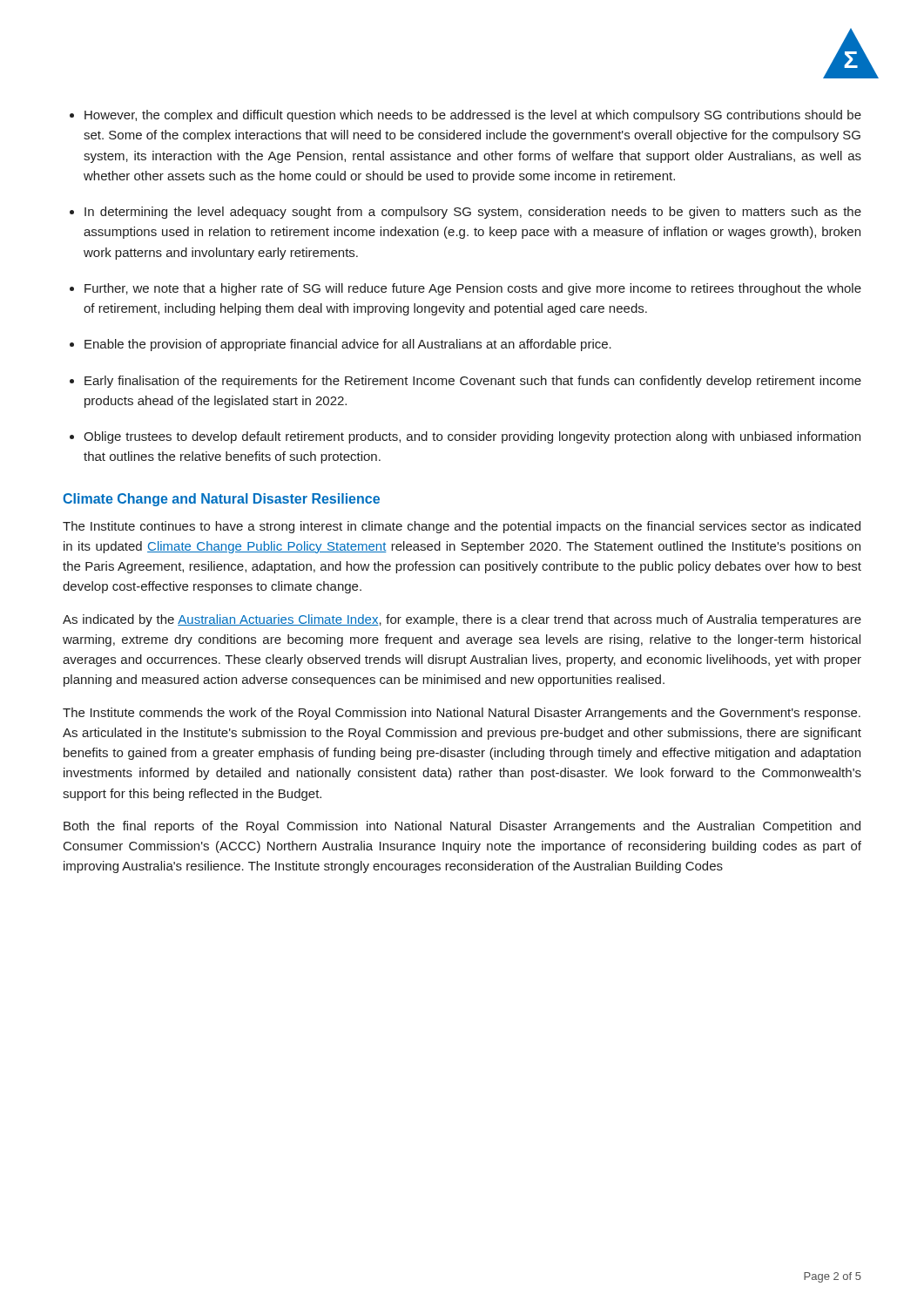The height and width of the screenshot is (1307, 924).
Task: Select the text block starting "Further, we note that a higher rate"
Action: coord(472,298)
